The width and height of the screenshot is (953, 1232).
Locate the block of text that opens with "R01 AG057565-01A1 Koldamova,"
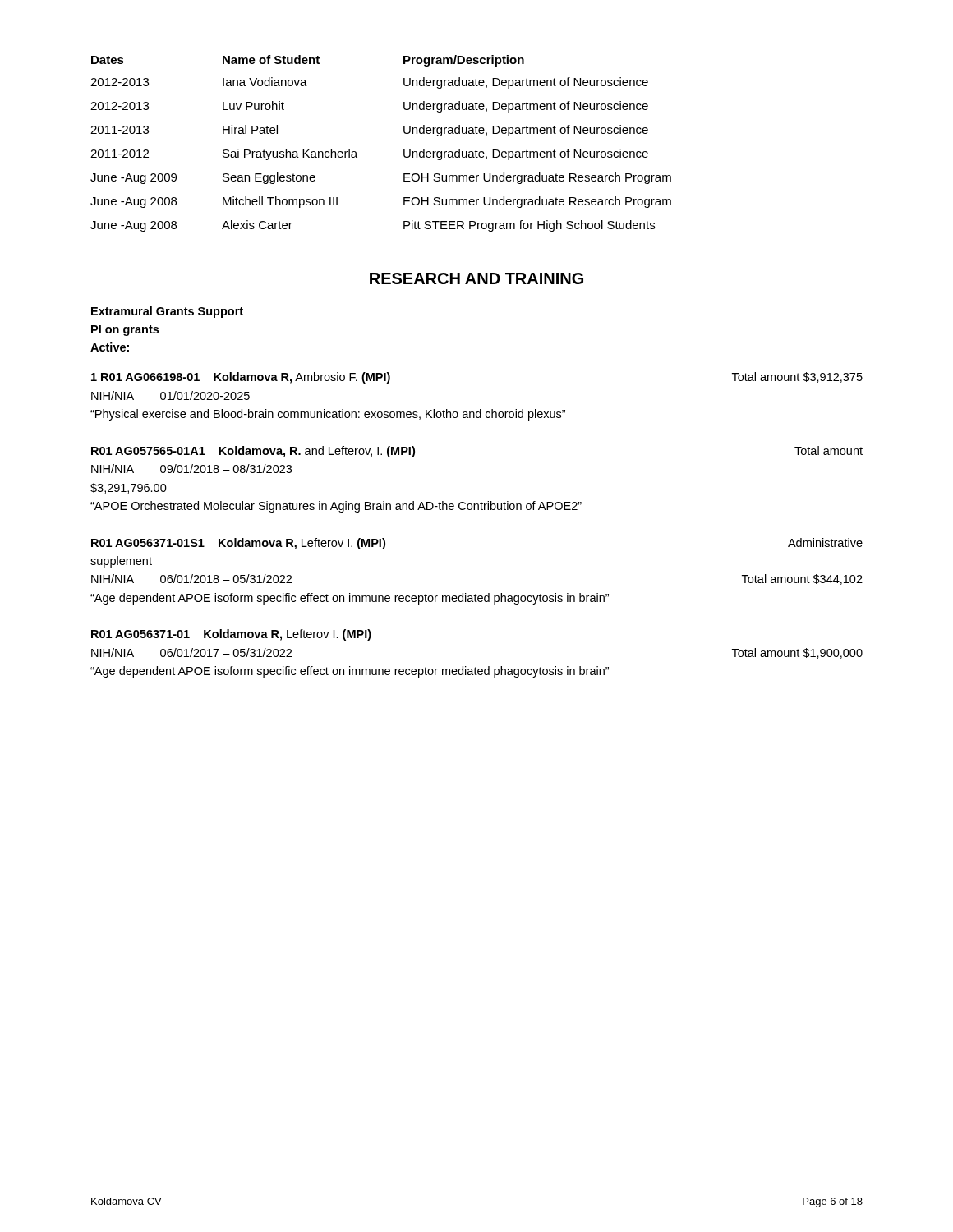point(149,451)
